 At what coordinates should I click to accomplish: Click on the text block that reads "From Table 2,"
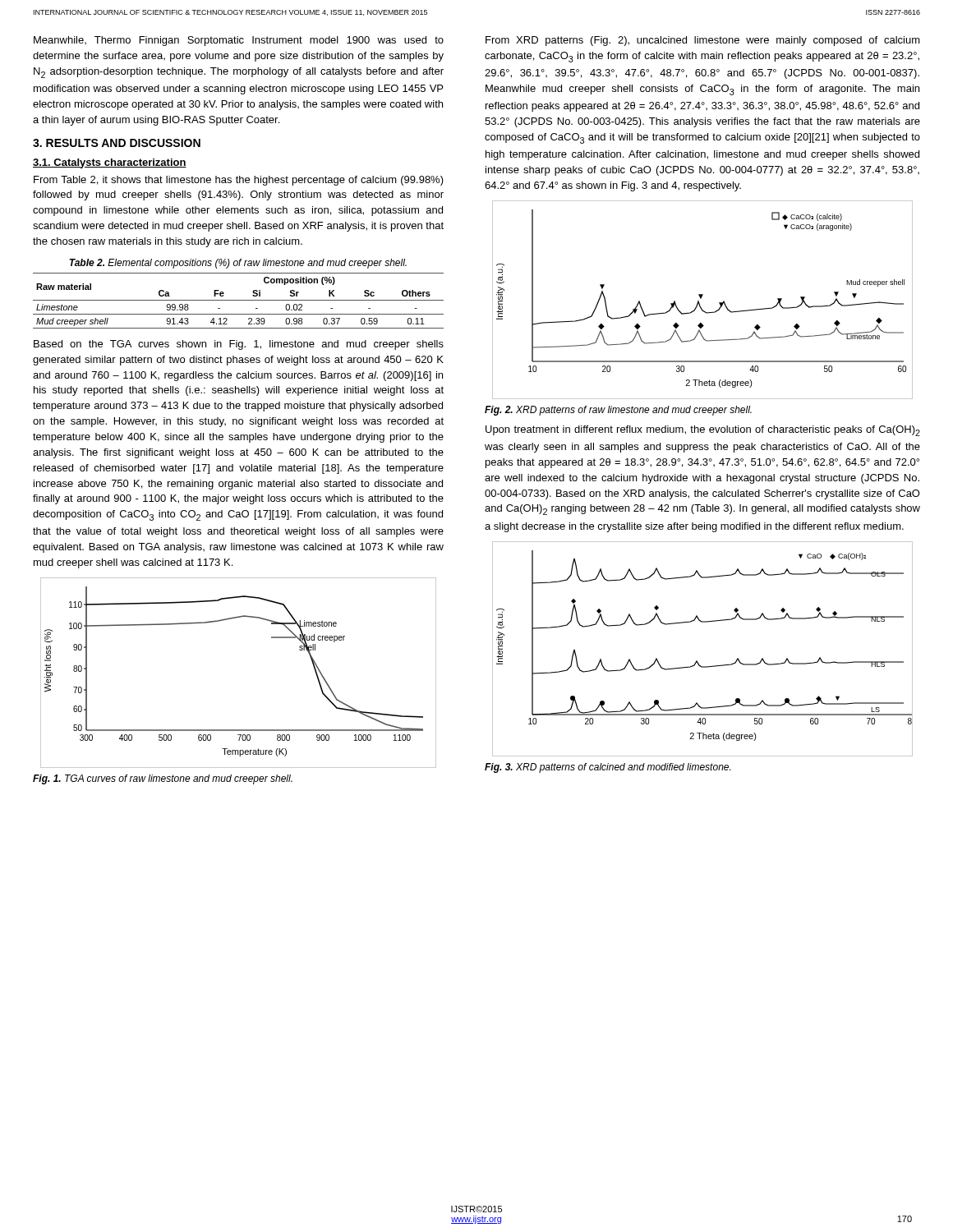point(238,211)
